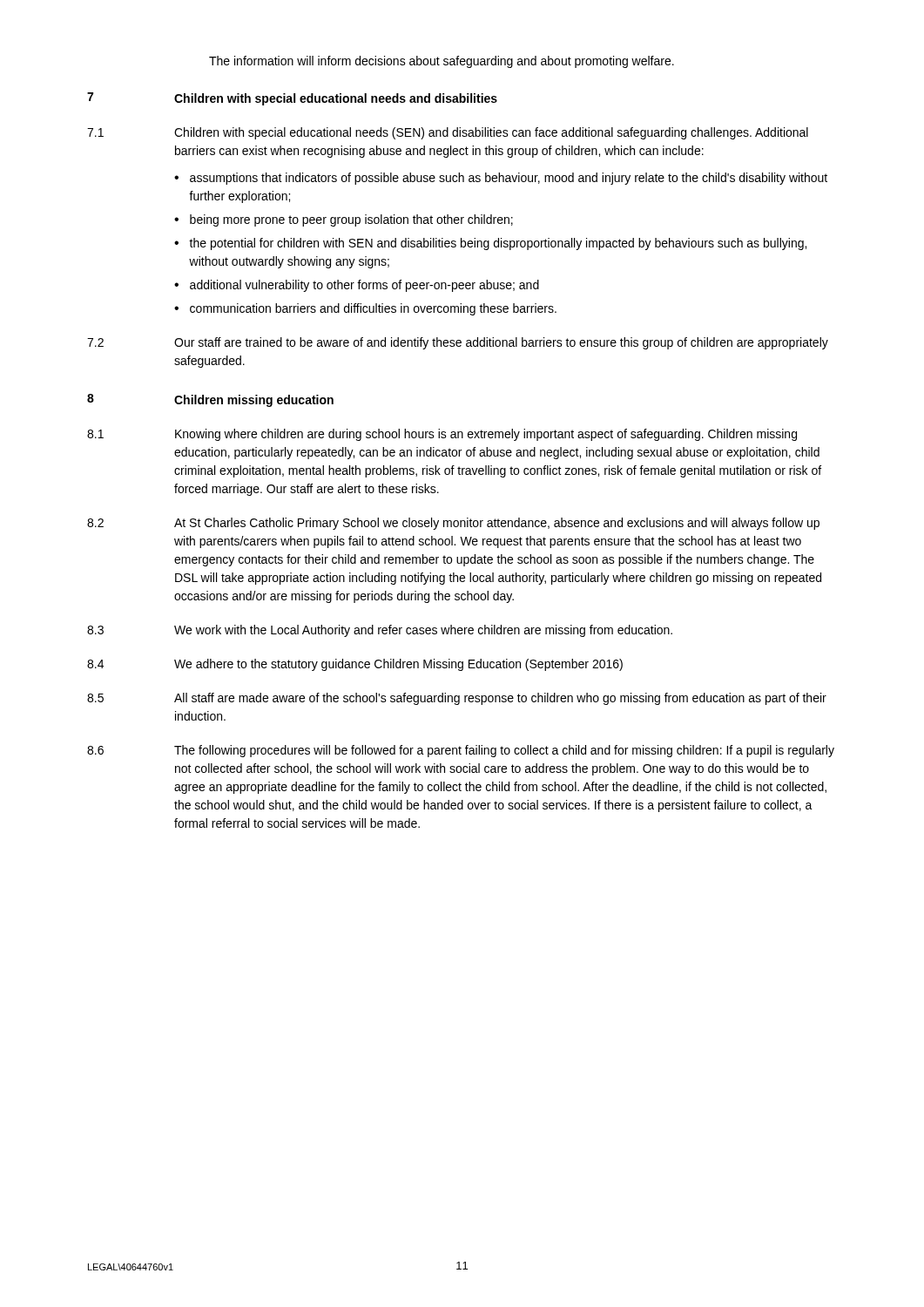Image resolution: width=924 pixels, height=1307 pixels.
Task: Select the section header with the text "8 Children missing education"
Action: click(211, 400)
